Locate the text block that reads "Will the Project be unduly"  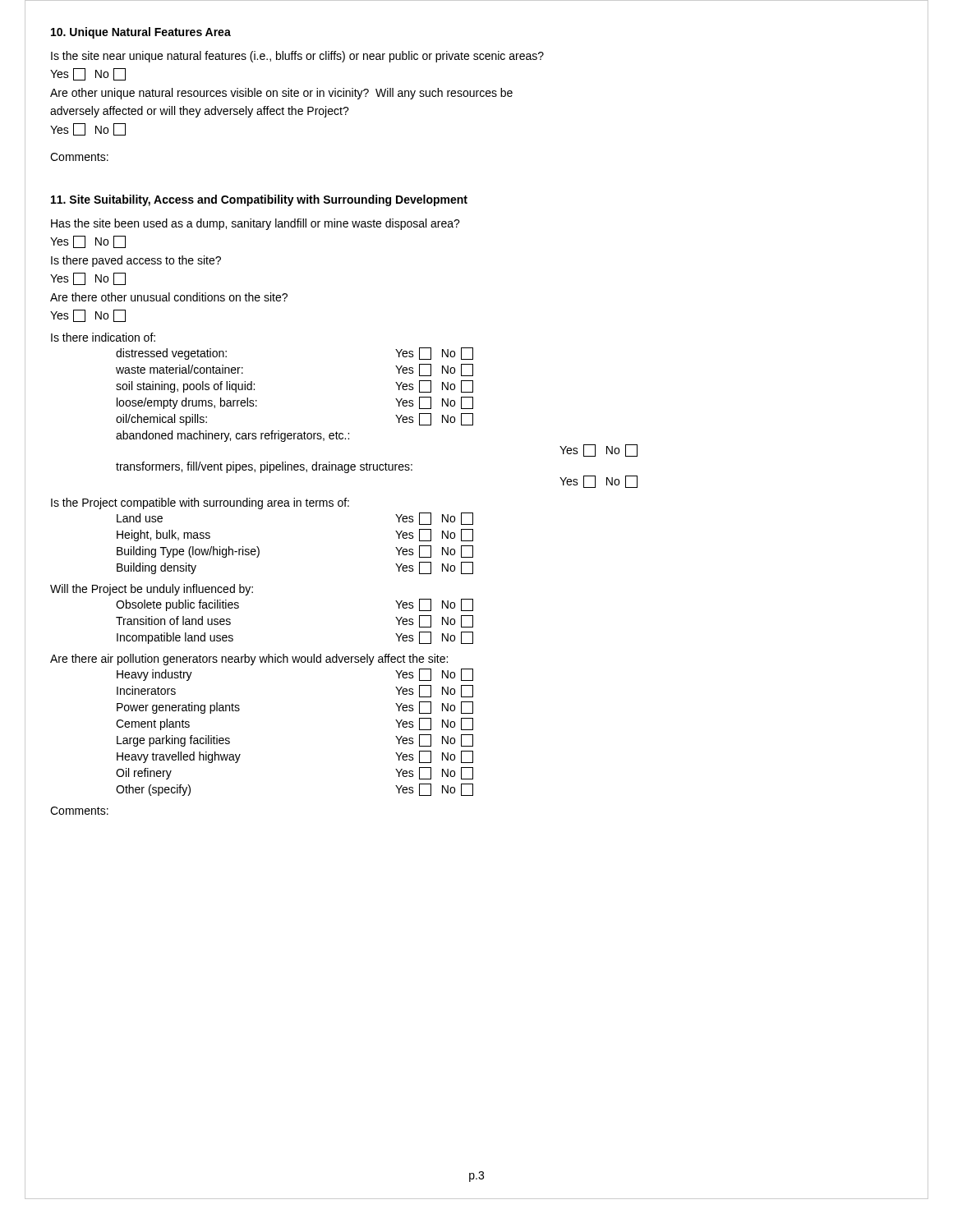(x=476, y=613)
